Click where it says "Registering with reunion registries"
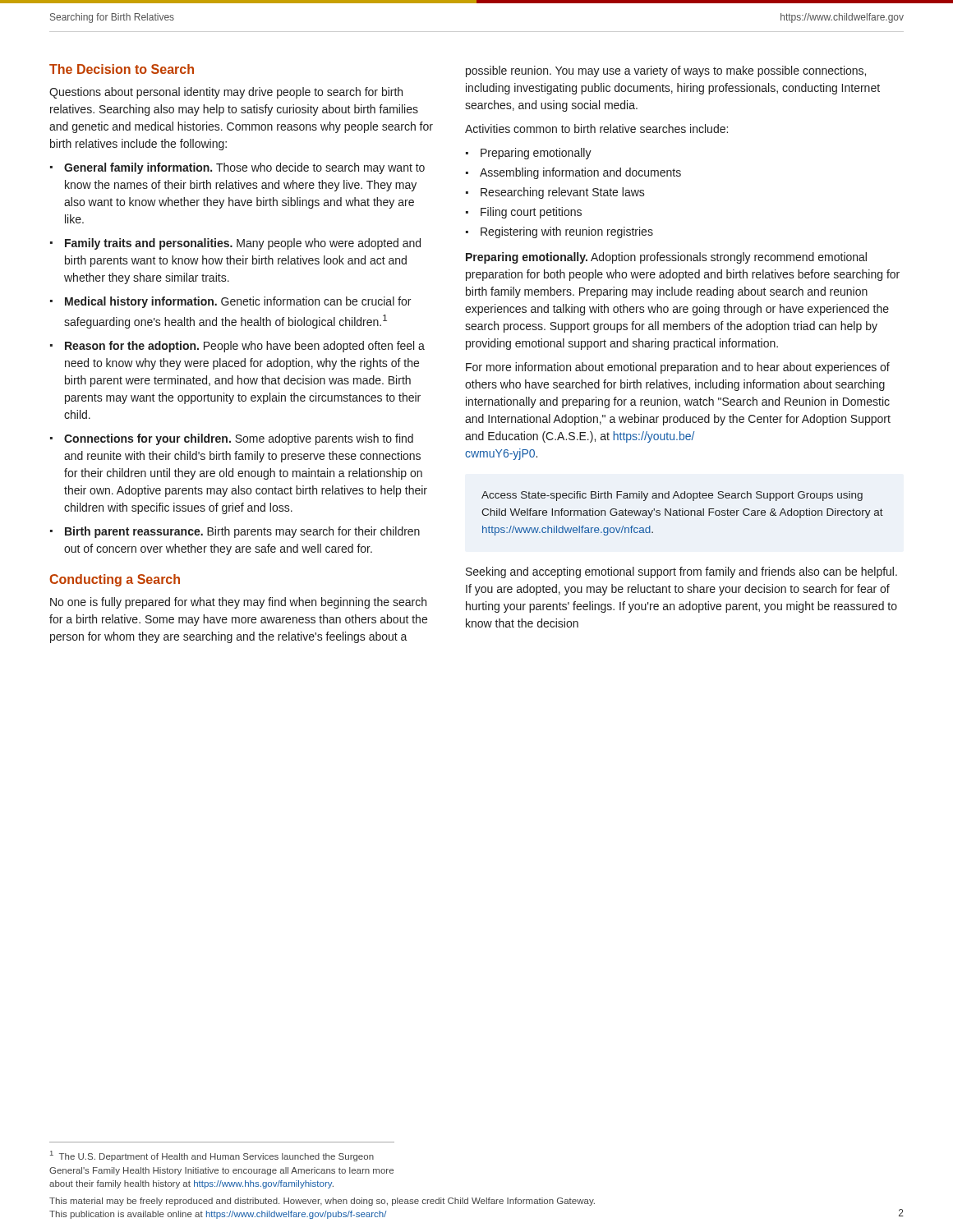Image resolution: width=953 pixels, height=1232 pixels. coord(566,232)
